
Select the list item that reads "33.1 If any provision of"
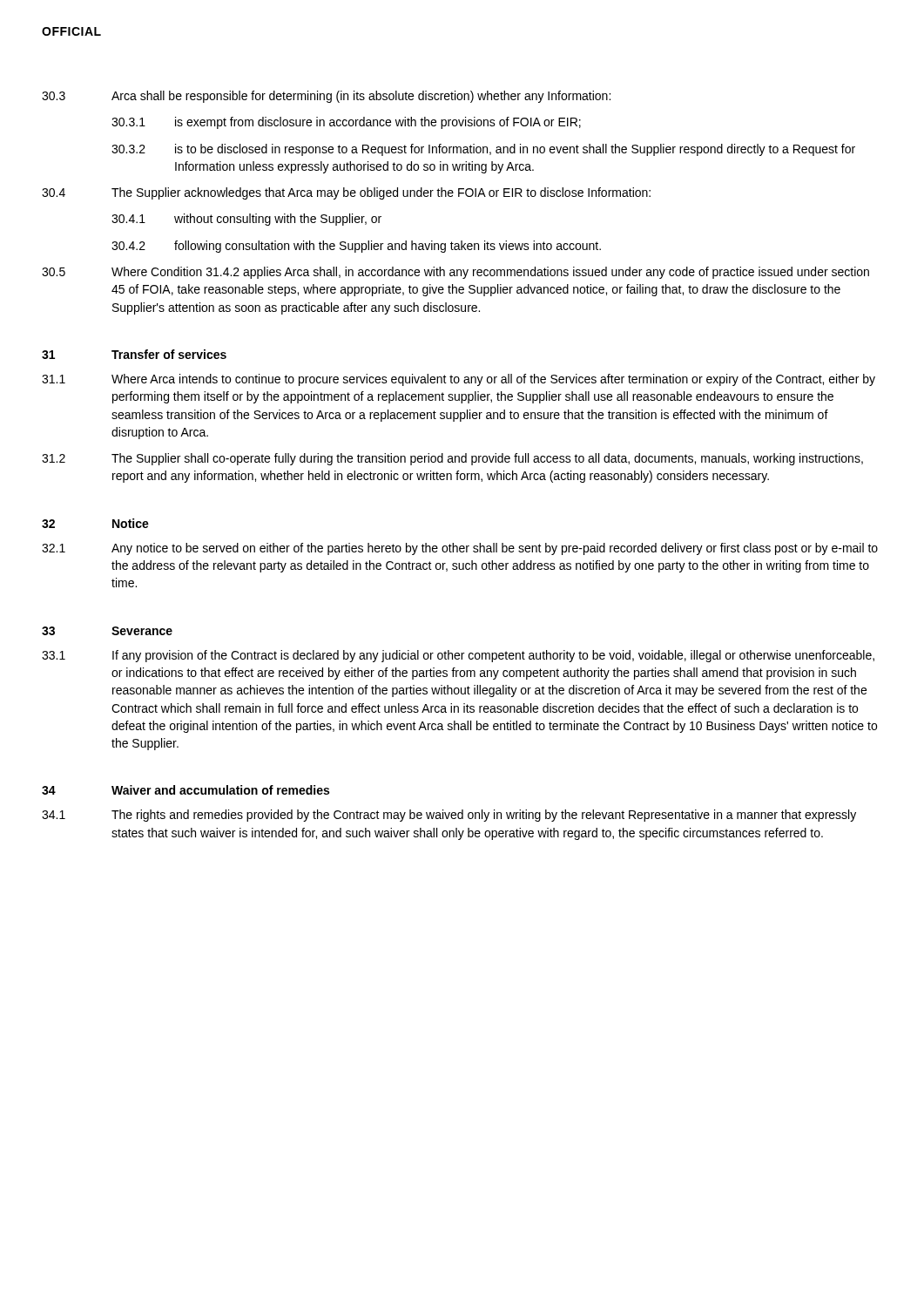coord(462,699)
